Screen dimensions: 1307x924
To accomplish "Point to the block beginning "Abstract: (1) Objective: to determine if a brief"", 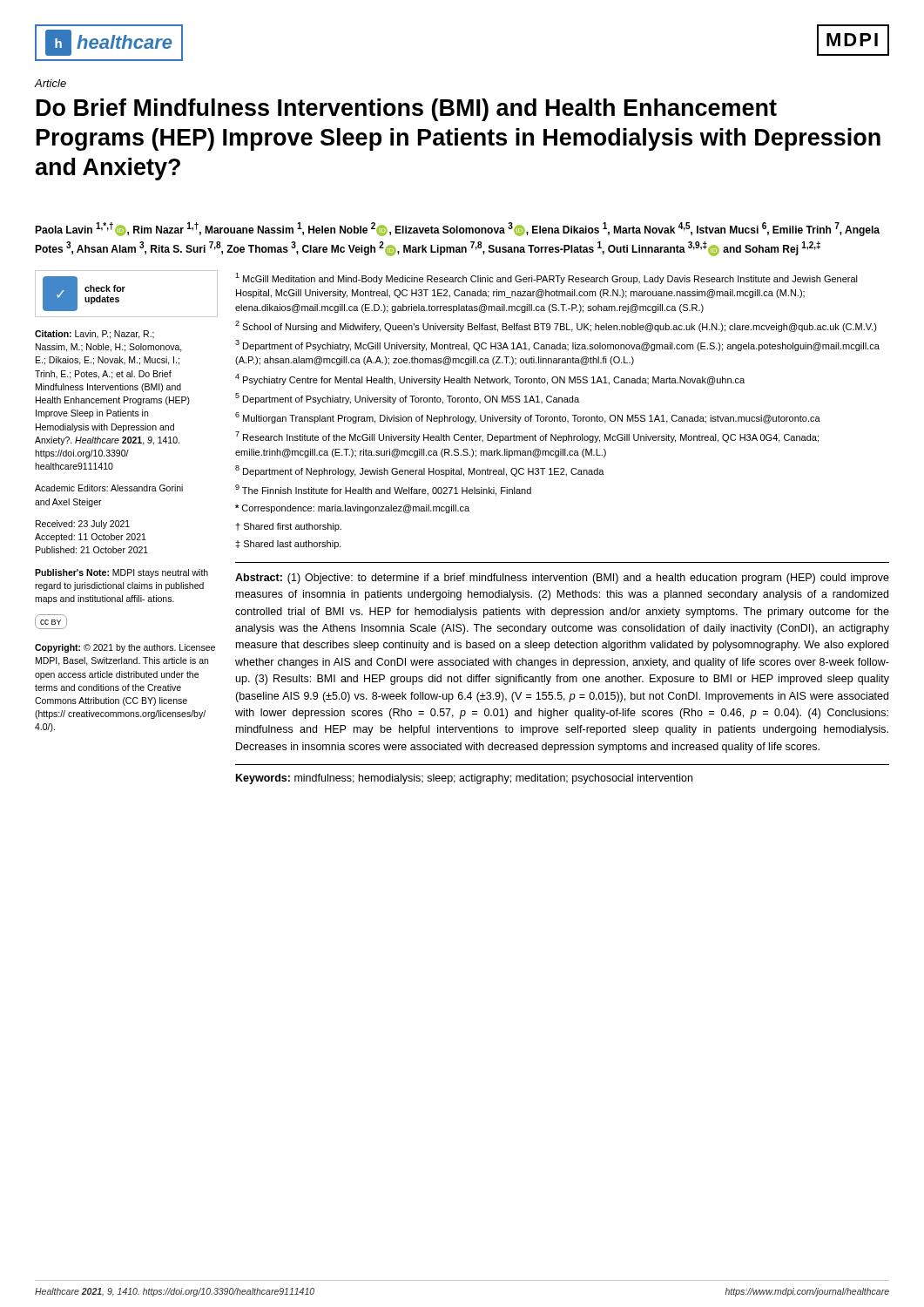I will point(562,662).
